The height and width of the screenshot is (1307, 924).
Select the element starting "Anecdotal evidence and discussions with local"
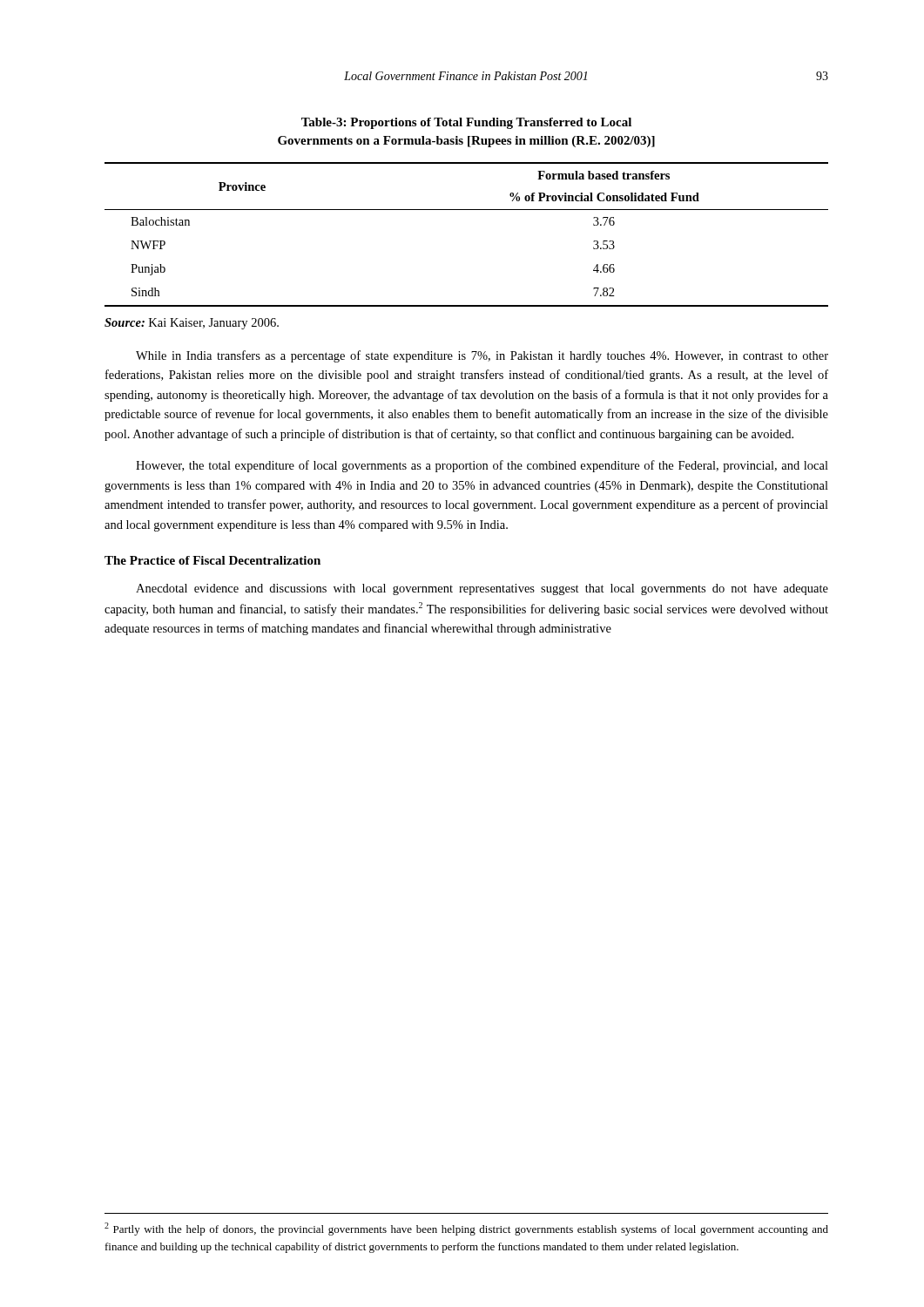pos(466,608)
